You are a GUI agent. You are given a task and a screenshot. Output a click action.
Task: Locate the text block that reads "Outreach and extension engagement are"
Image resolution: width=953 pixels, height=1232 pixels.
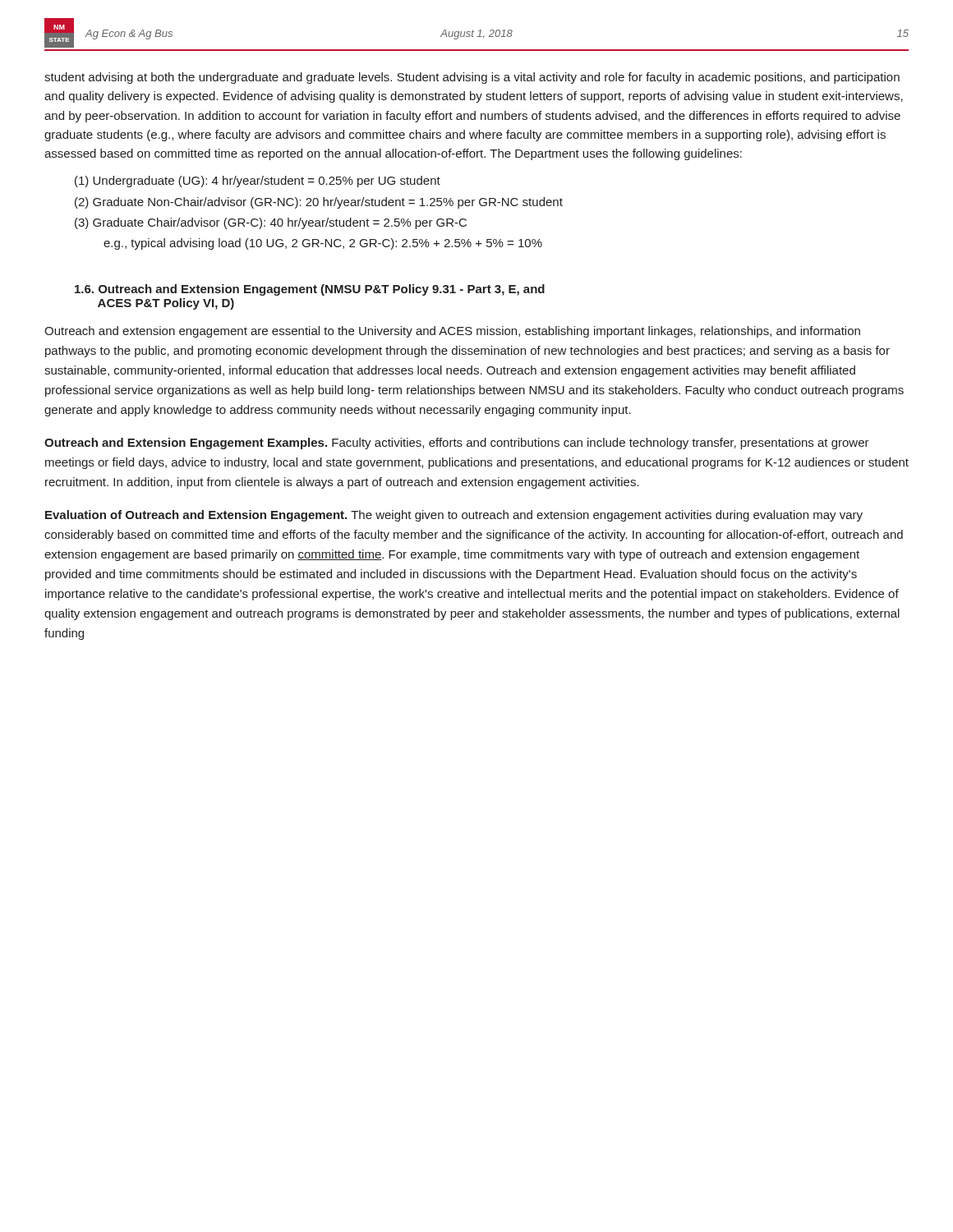pyautogui.click(x=474, y=370)
